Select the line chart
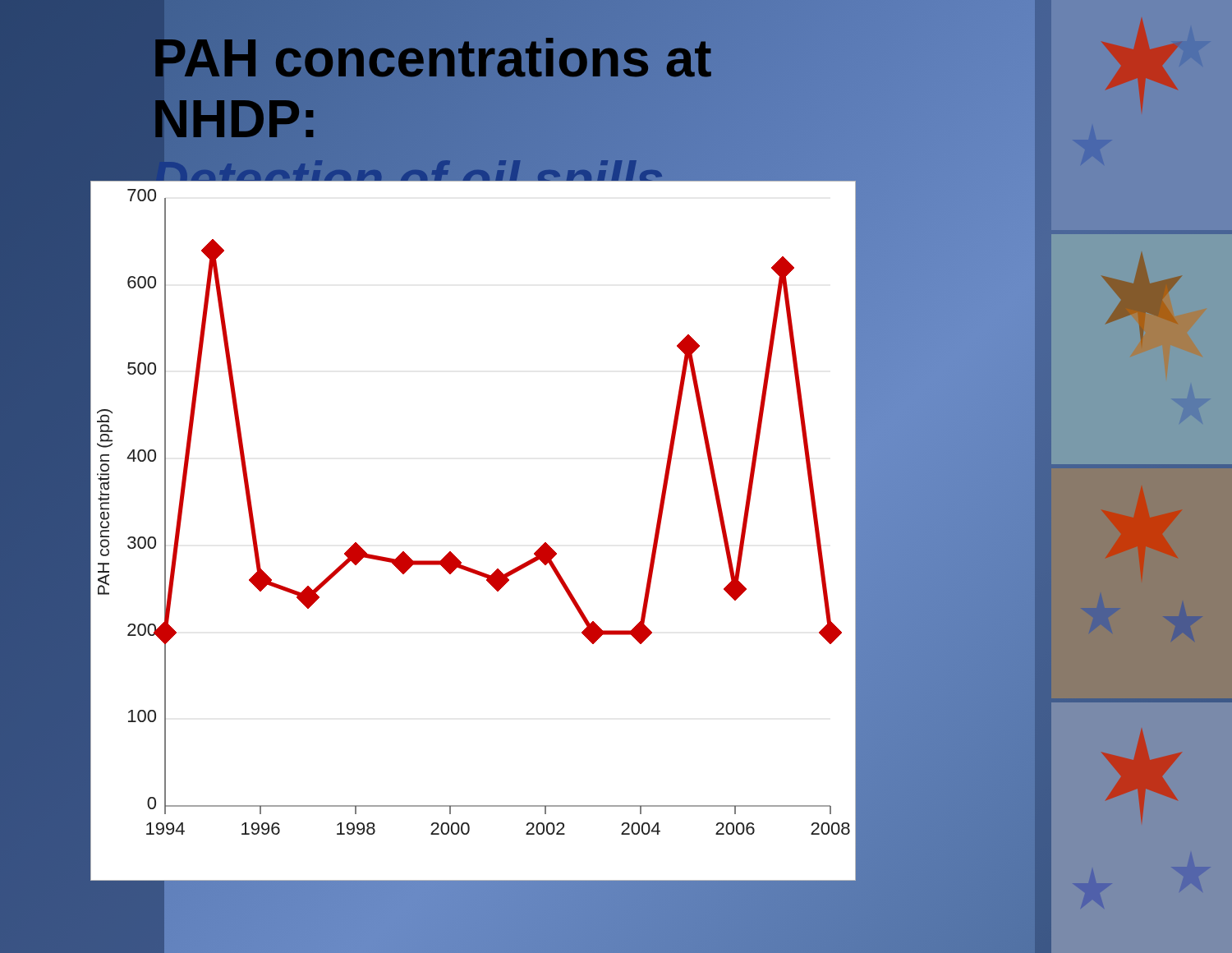 click(x=473, y=531)
